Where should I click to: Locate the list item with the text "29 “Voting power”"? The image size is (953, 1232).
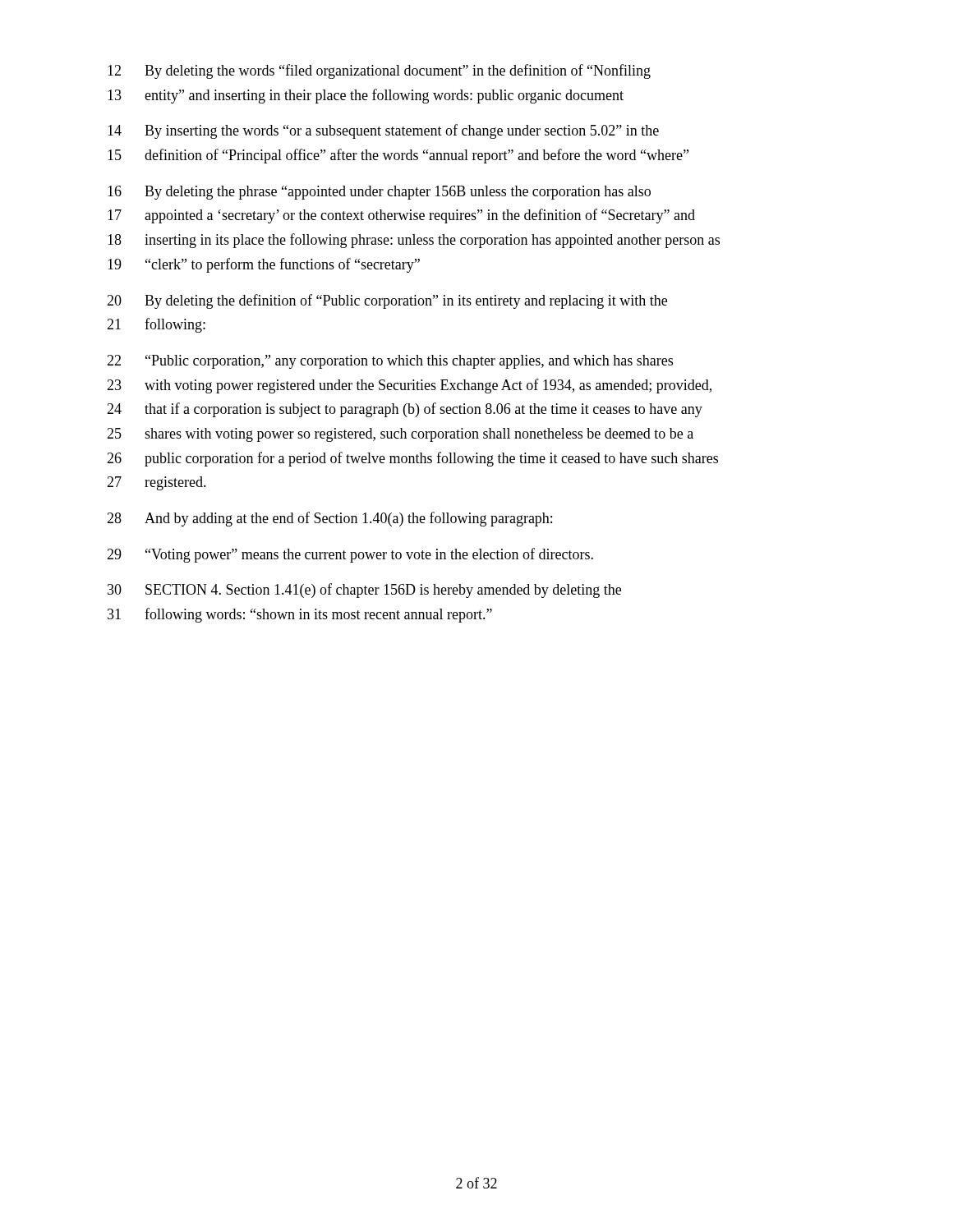coord(476,555)
